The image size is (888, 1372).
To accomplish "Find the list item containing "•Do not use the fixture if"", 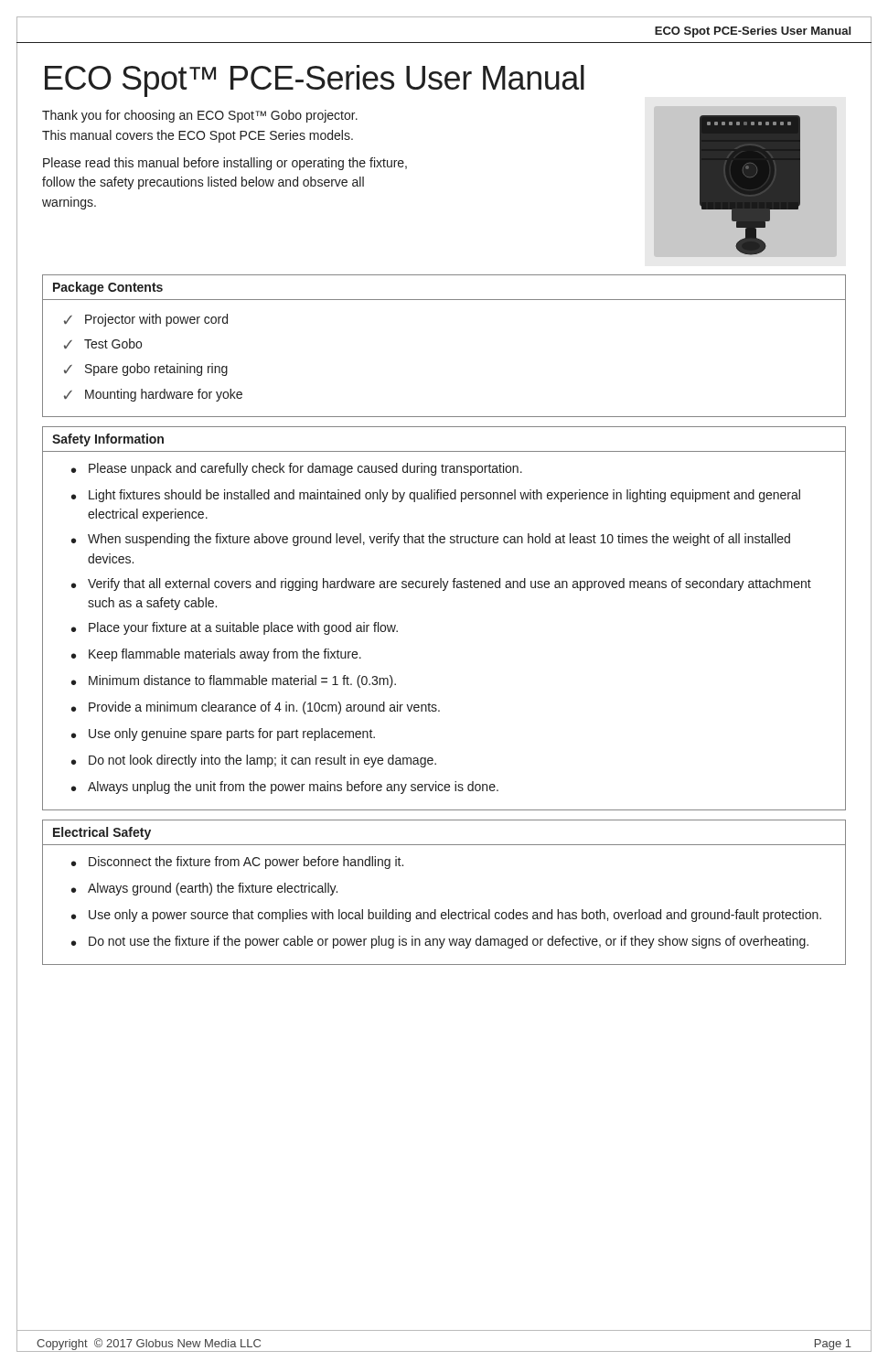I will pos(440,943).
